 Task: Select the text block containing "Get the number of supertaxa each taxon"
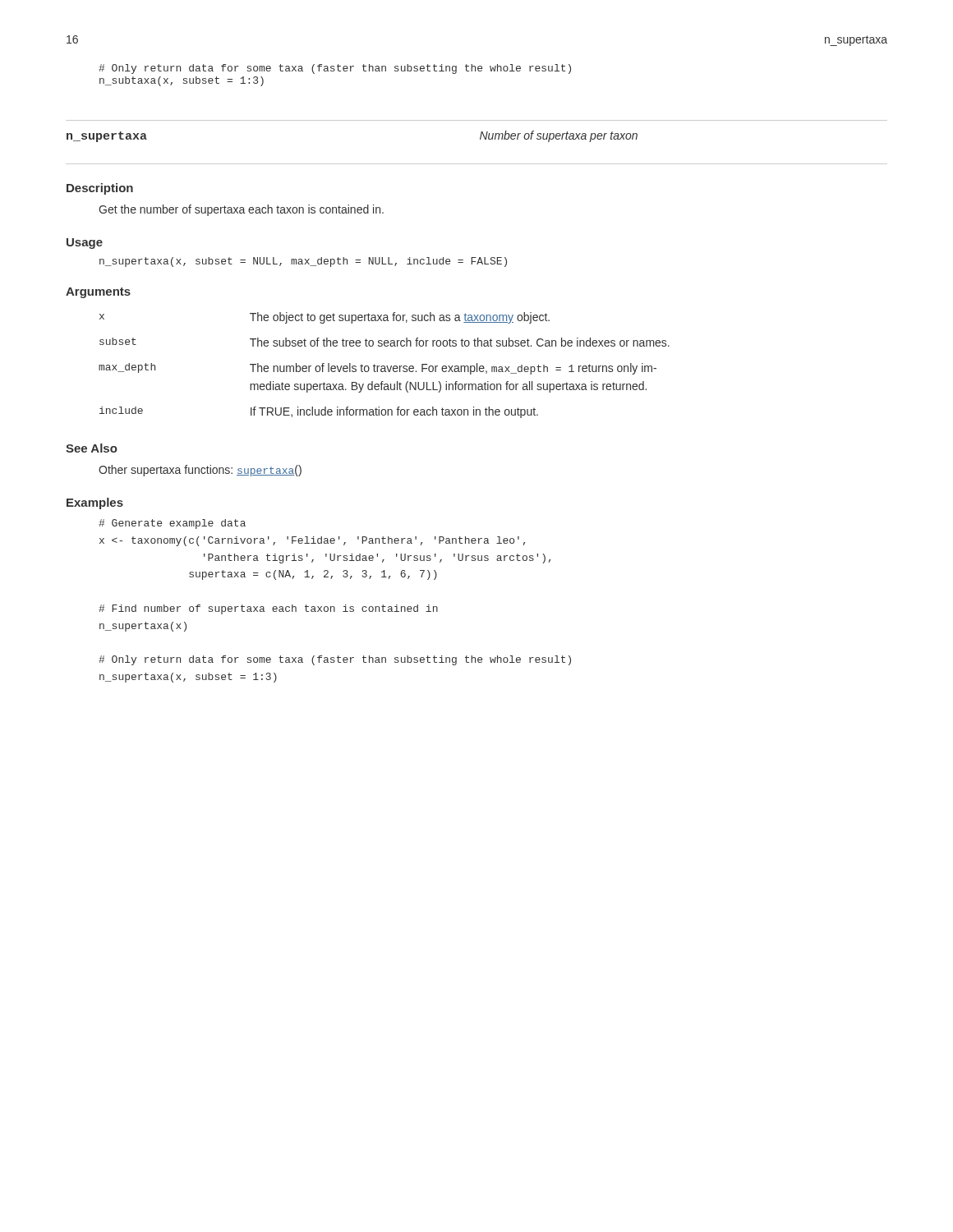(x=241, y=210)
